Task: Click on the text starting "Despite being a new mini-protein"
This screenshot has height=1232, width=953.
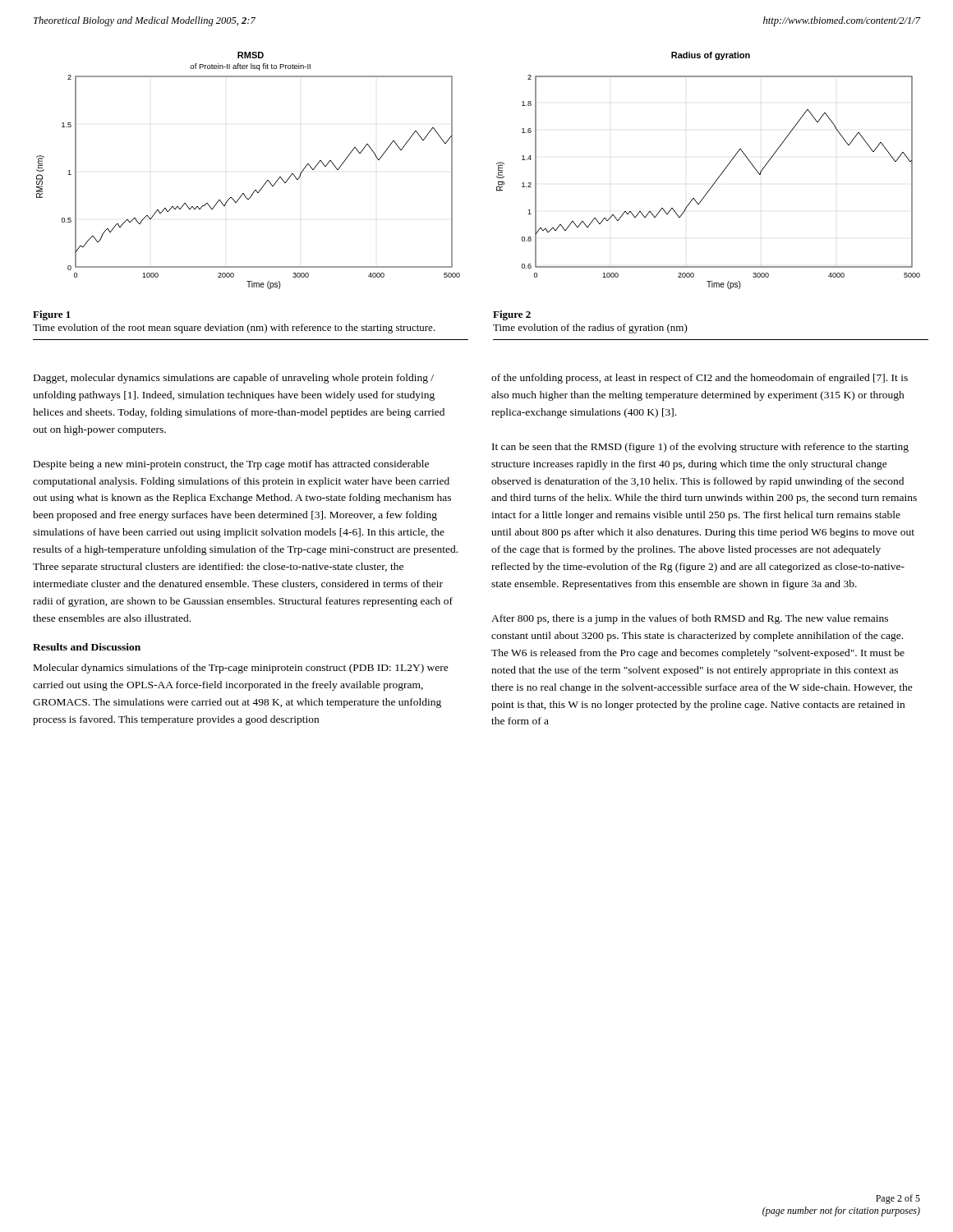Action: (x=246, y=541)
